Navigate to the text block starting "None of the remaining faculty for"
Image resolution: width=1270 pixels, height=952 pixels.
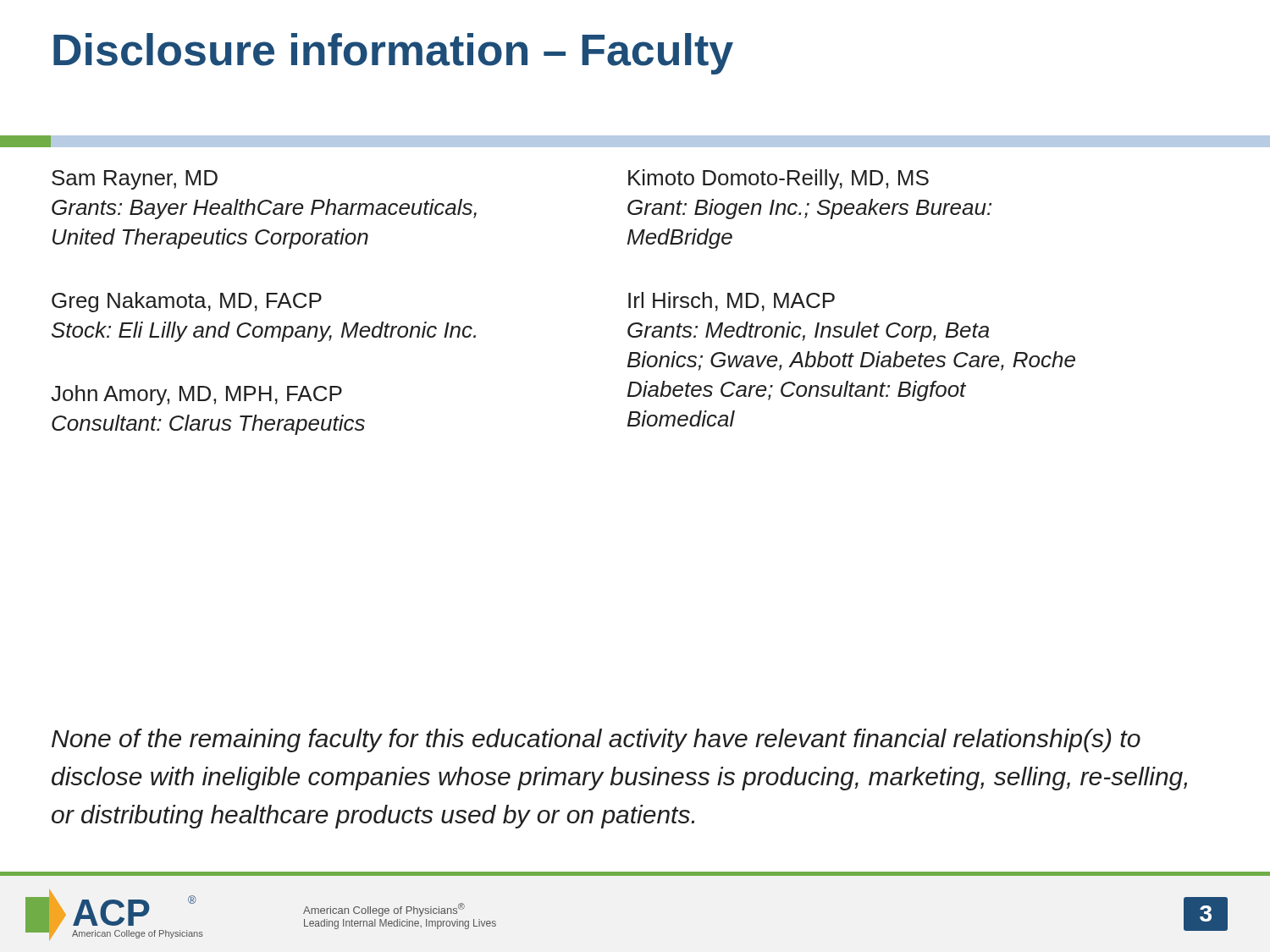620,776
